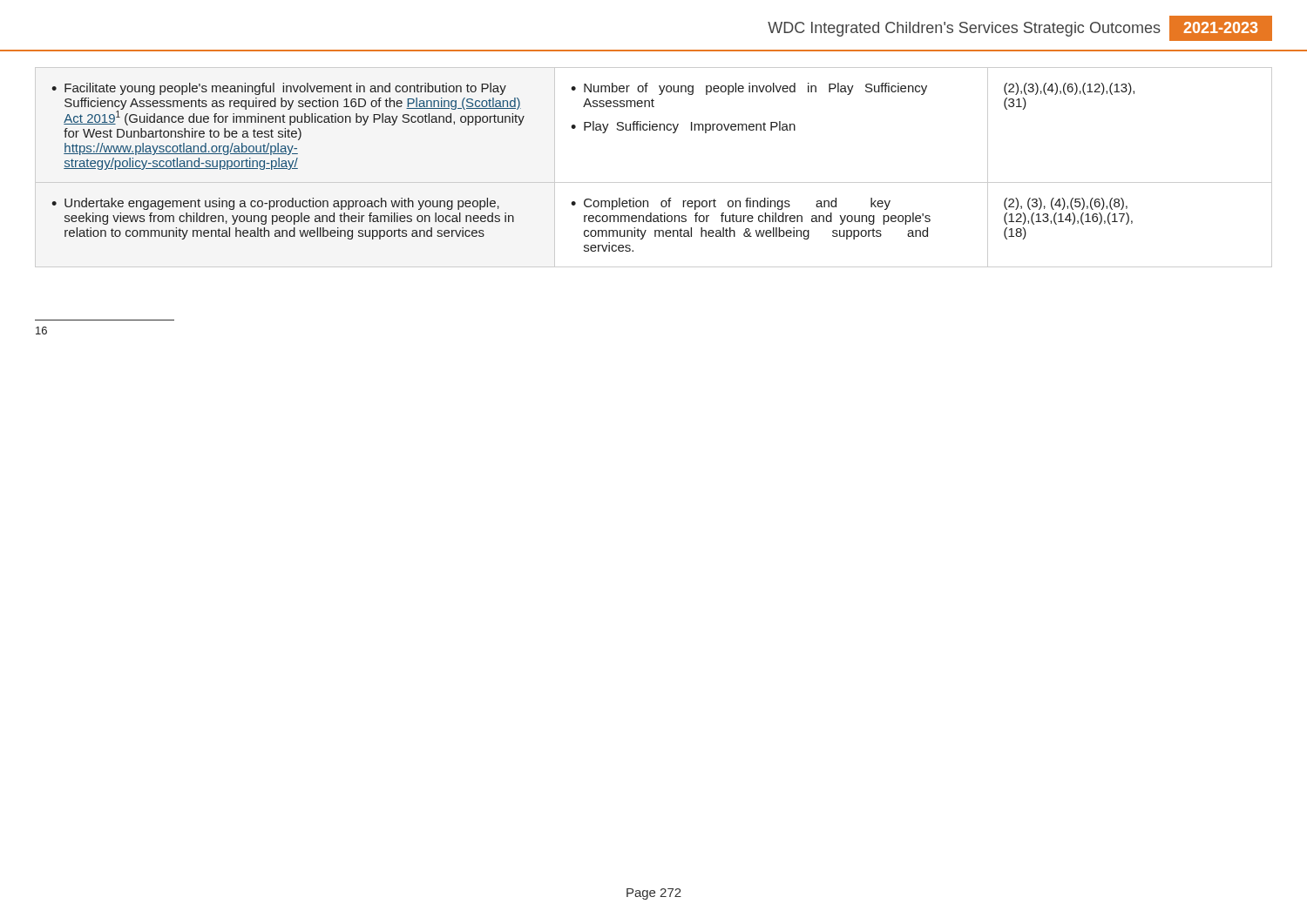Select a footnote
This screenshot has width=1307, height=924.
[41, 331]
